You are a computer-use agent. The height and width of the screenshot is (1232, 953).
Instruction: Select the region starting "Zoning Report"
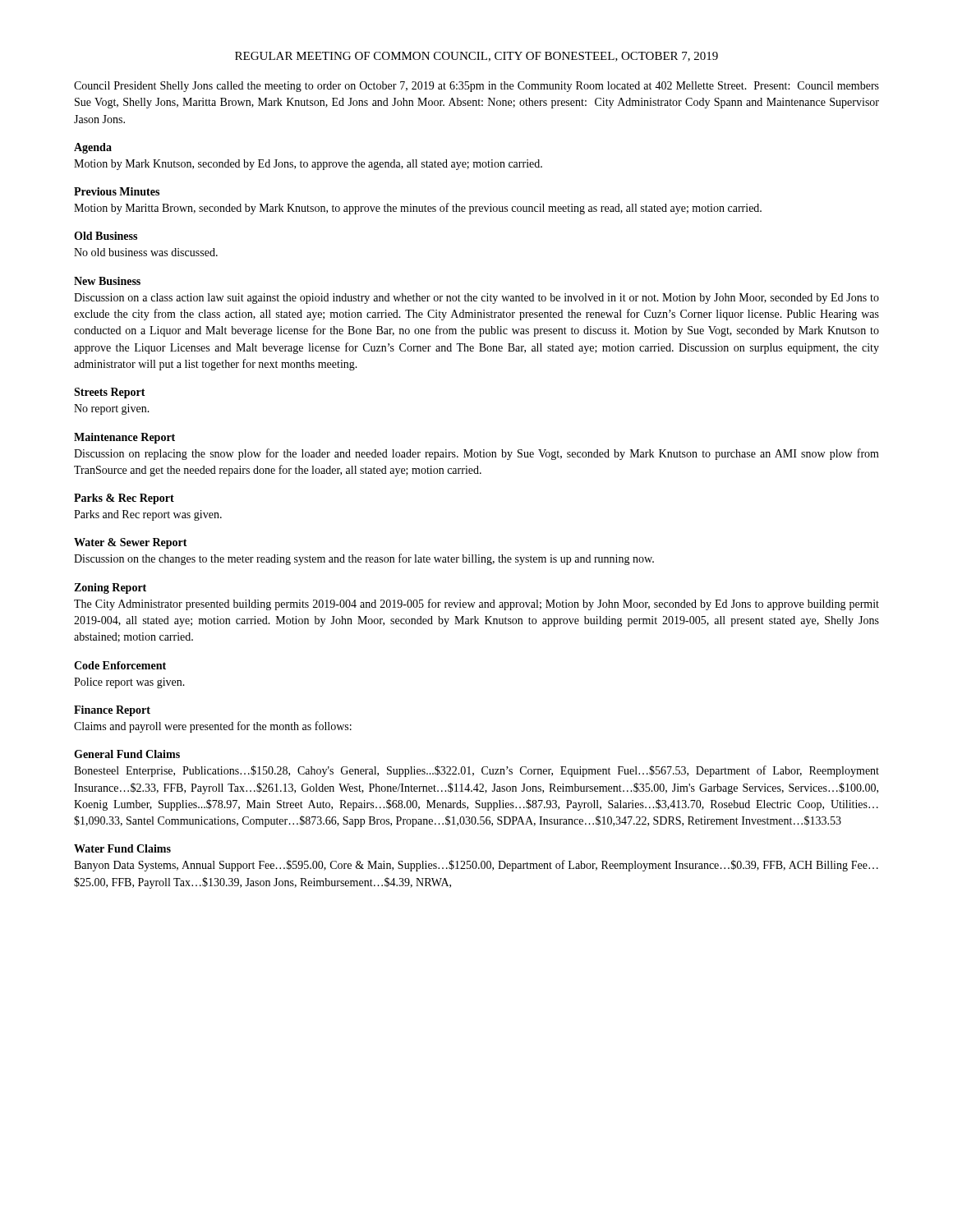(x=110, y=587)
